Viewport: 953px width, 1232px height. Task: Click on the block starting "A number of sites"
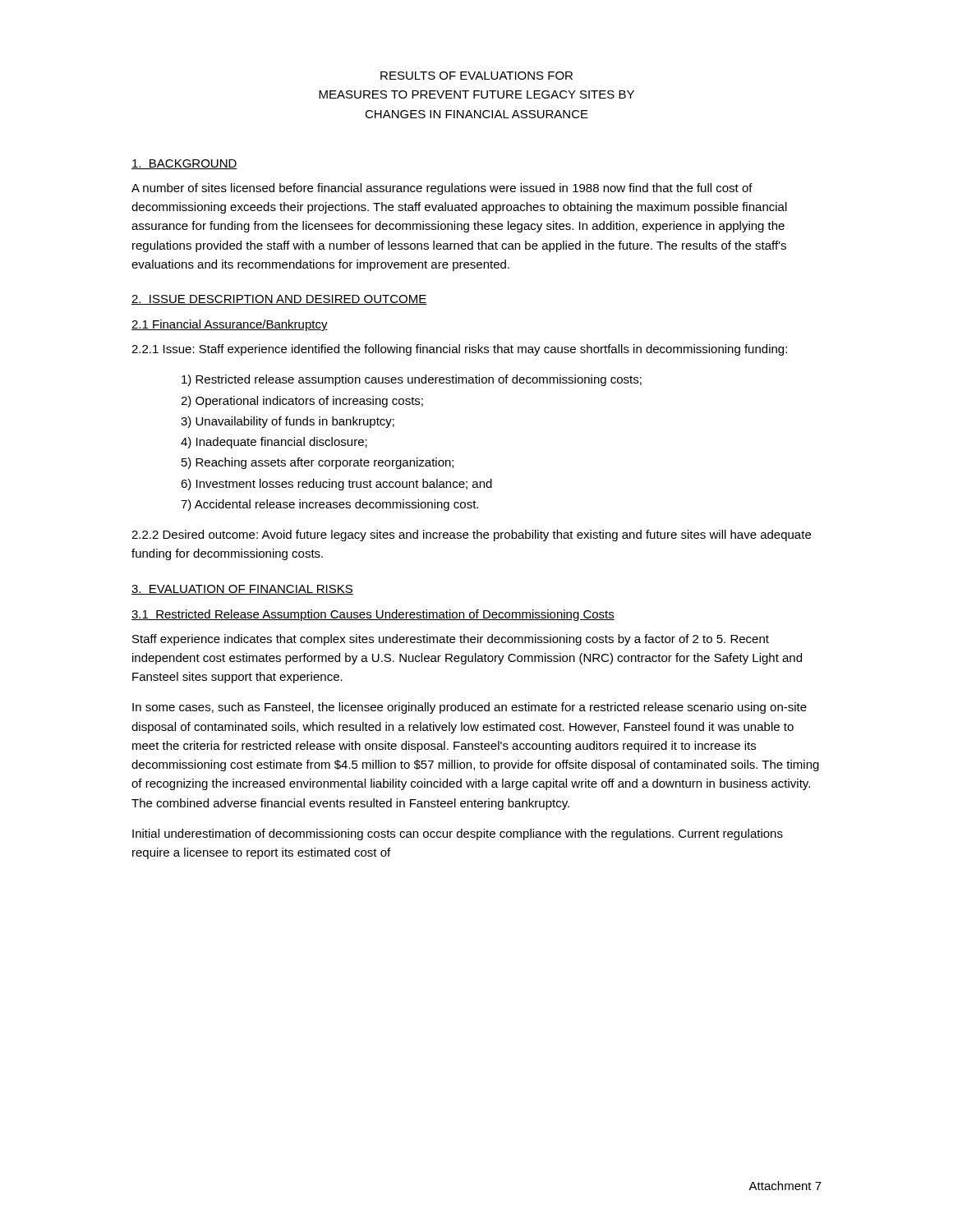point(459,226)
